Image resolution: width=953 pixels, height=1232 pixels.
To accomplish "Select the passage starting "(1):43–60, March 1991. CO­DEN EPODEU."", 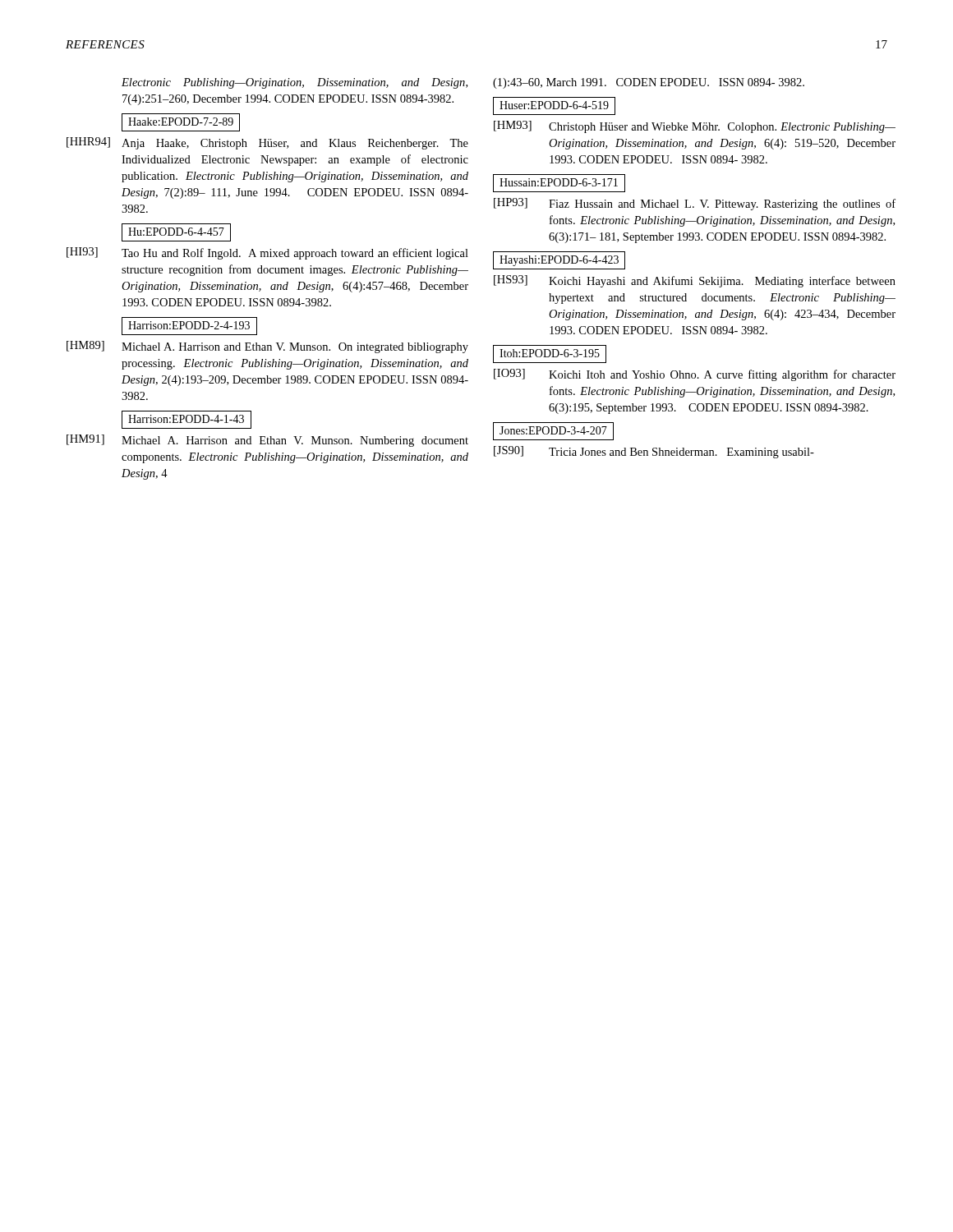I will point(649,82).
